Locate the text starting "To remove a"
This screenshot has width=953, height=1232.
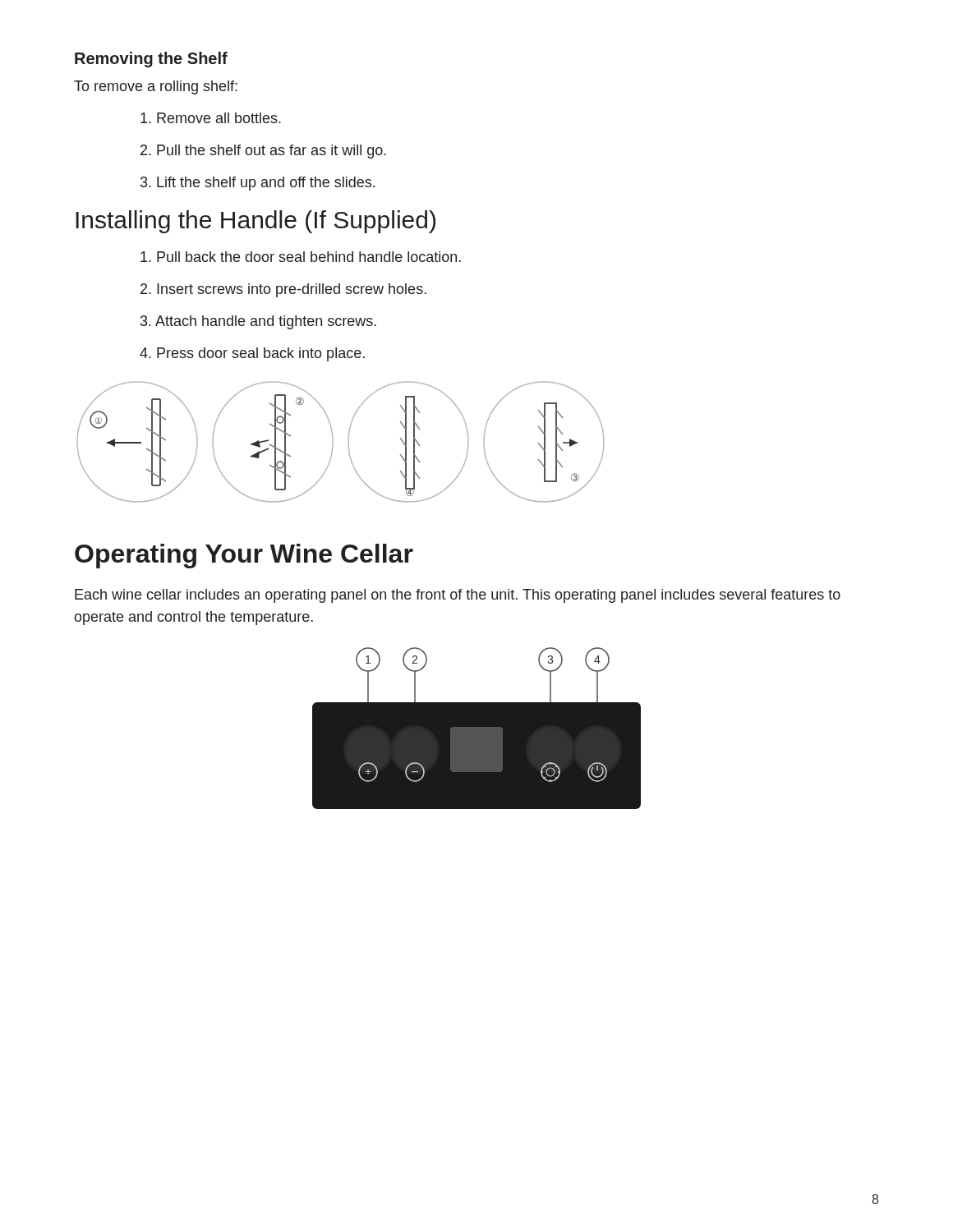point(156,87)
